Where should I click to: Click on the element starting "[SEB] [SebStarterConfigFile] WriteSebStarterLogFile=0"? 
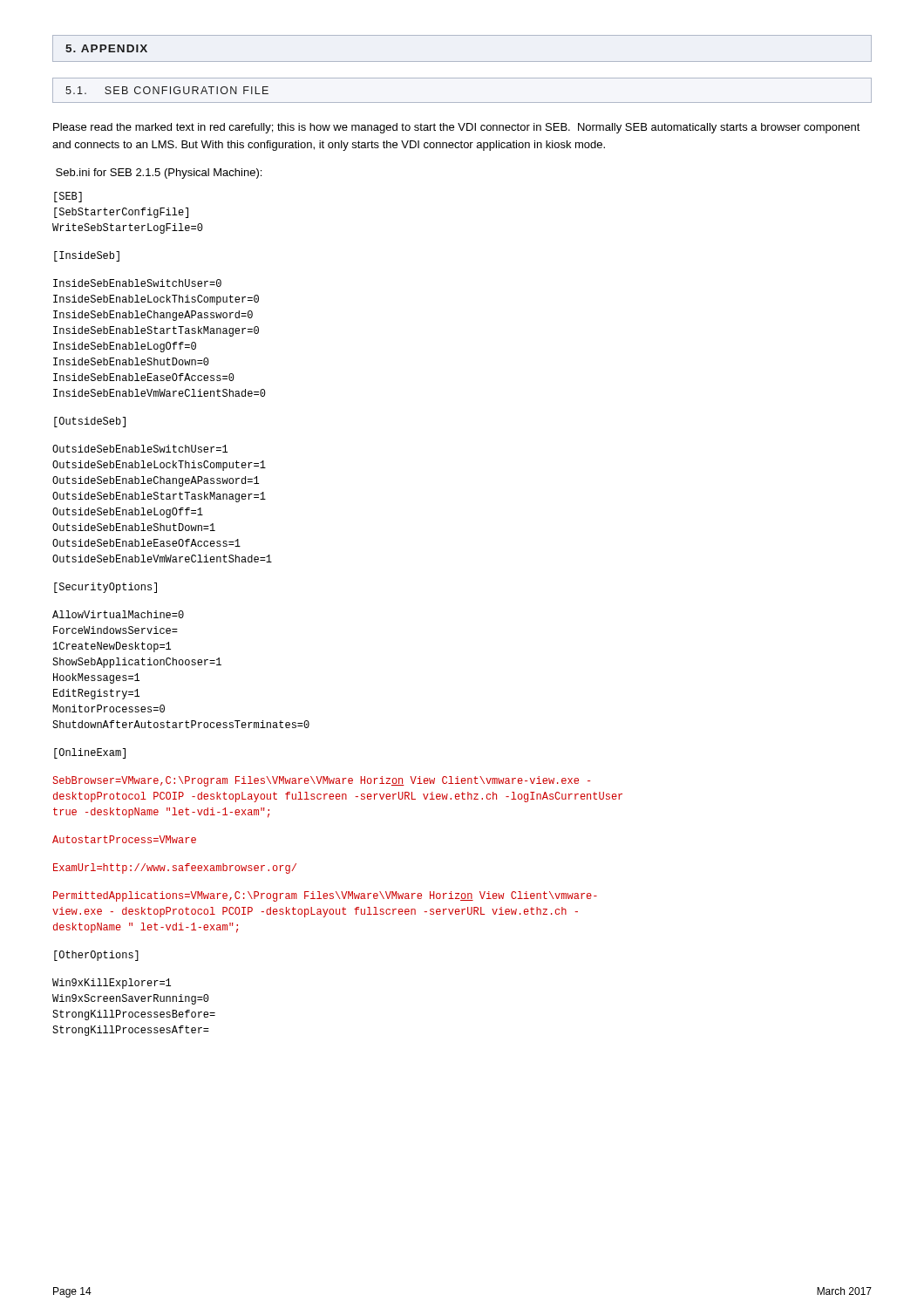tap(128, 213)
